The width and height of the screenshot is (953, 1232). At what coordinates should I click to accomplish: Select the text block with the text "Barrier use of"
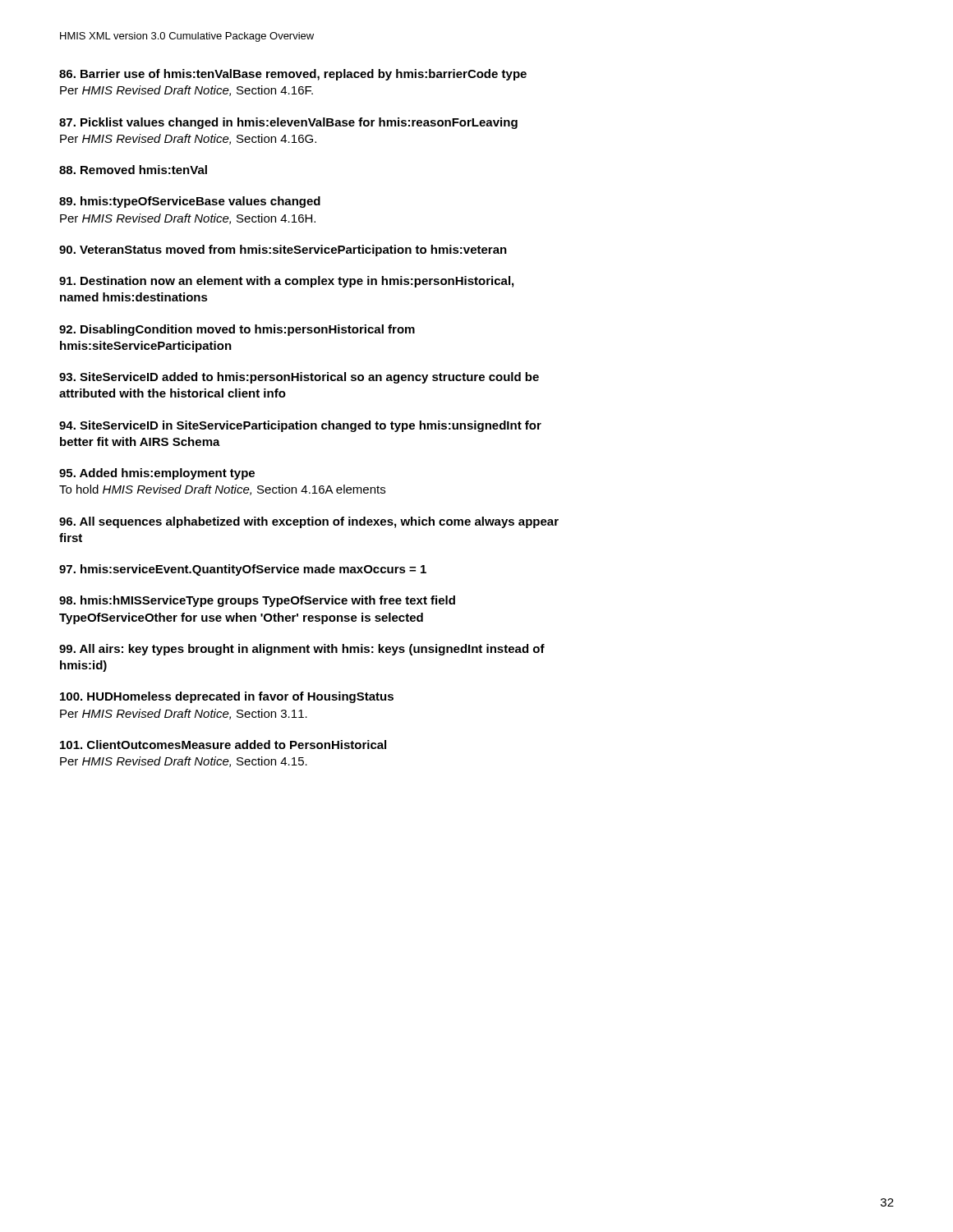[476, 82]
